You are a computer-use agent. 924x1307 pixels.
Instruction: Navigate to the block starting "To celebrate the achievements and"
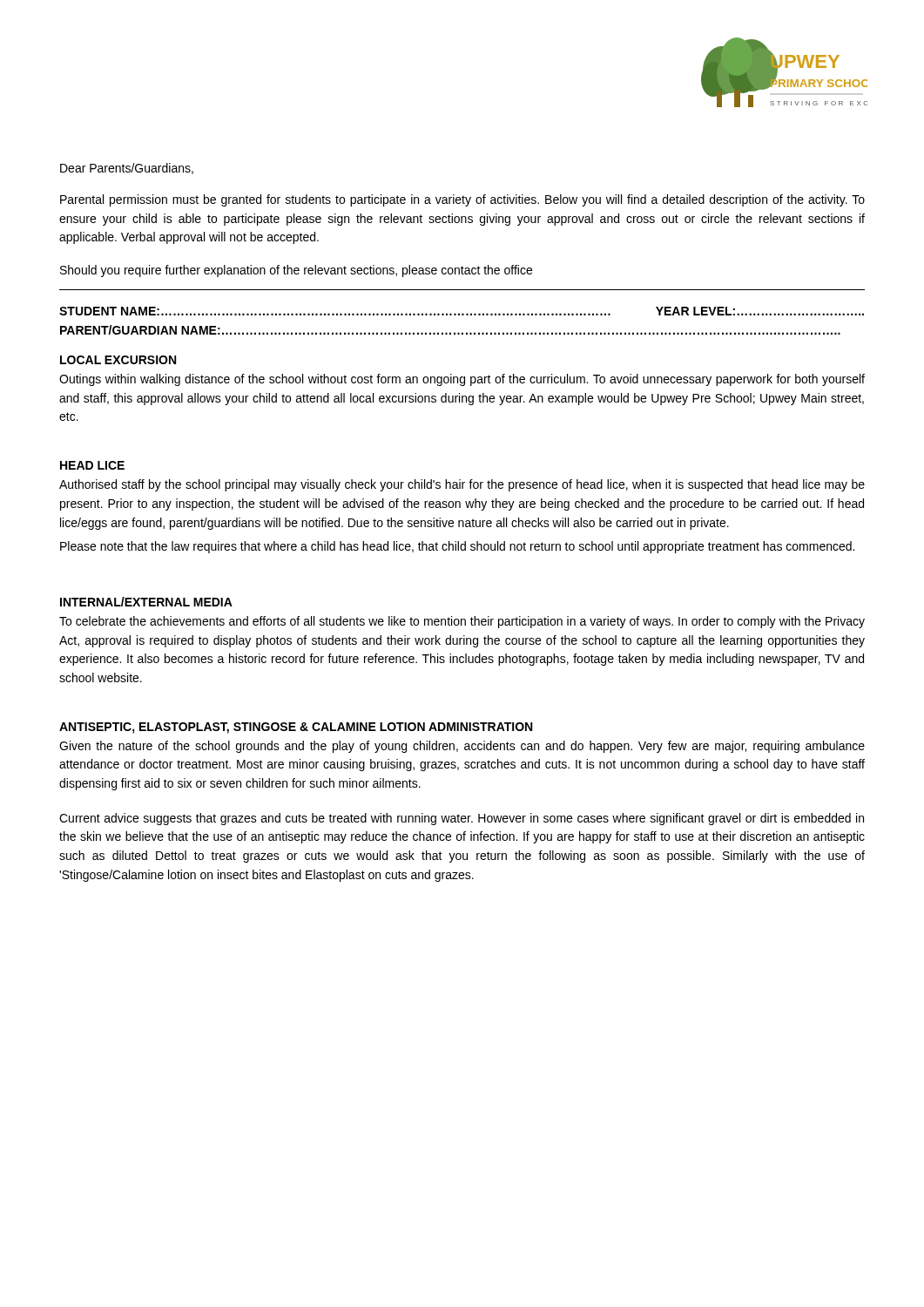click(462, 650)
